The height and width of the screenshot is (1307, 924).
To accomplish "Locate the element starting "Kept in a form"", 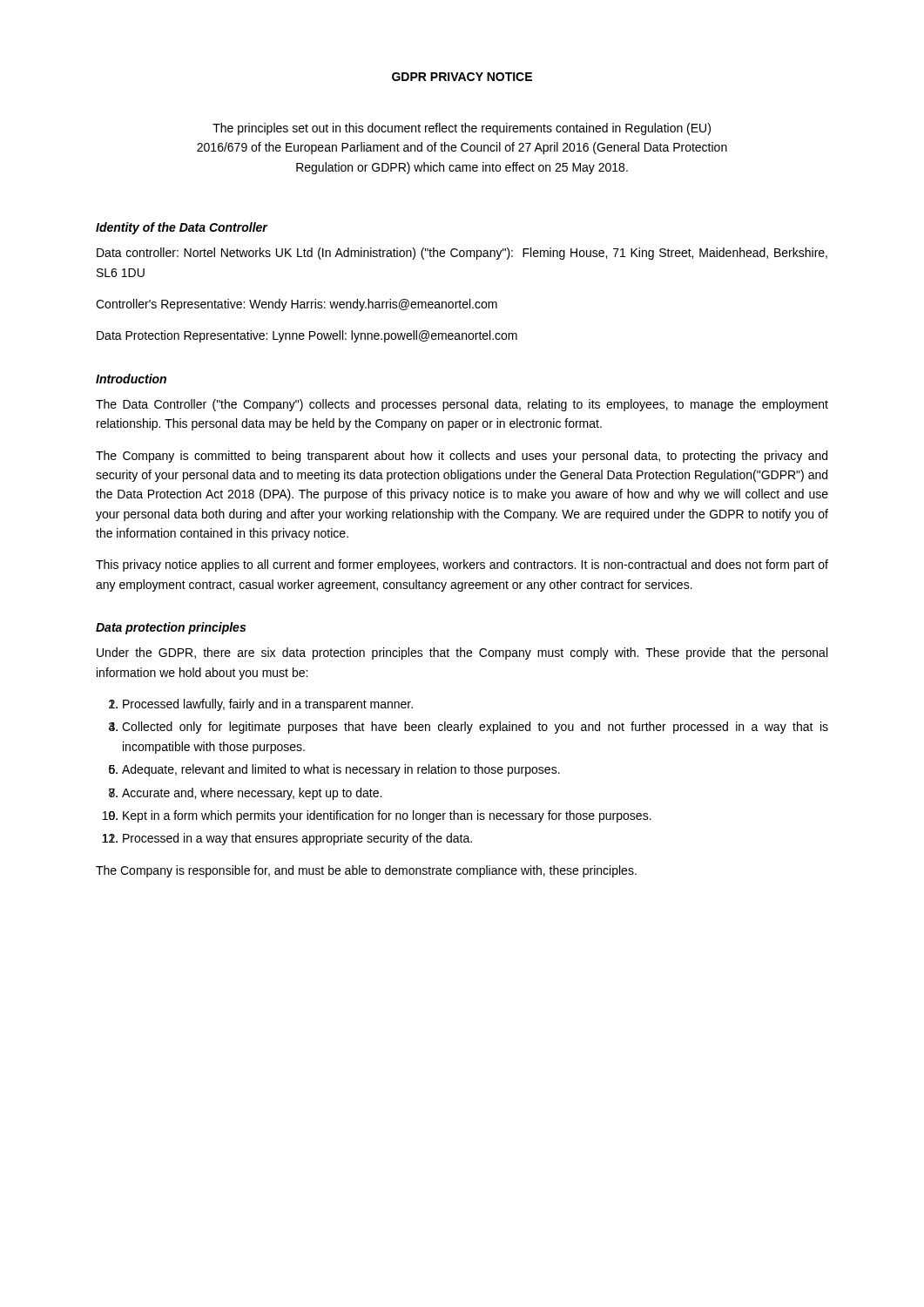I will coord(475,816).
